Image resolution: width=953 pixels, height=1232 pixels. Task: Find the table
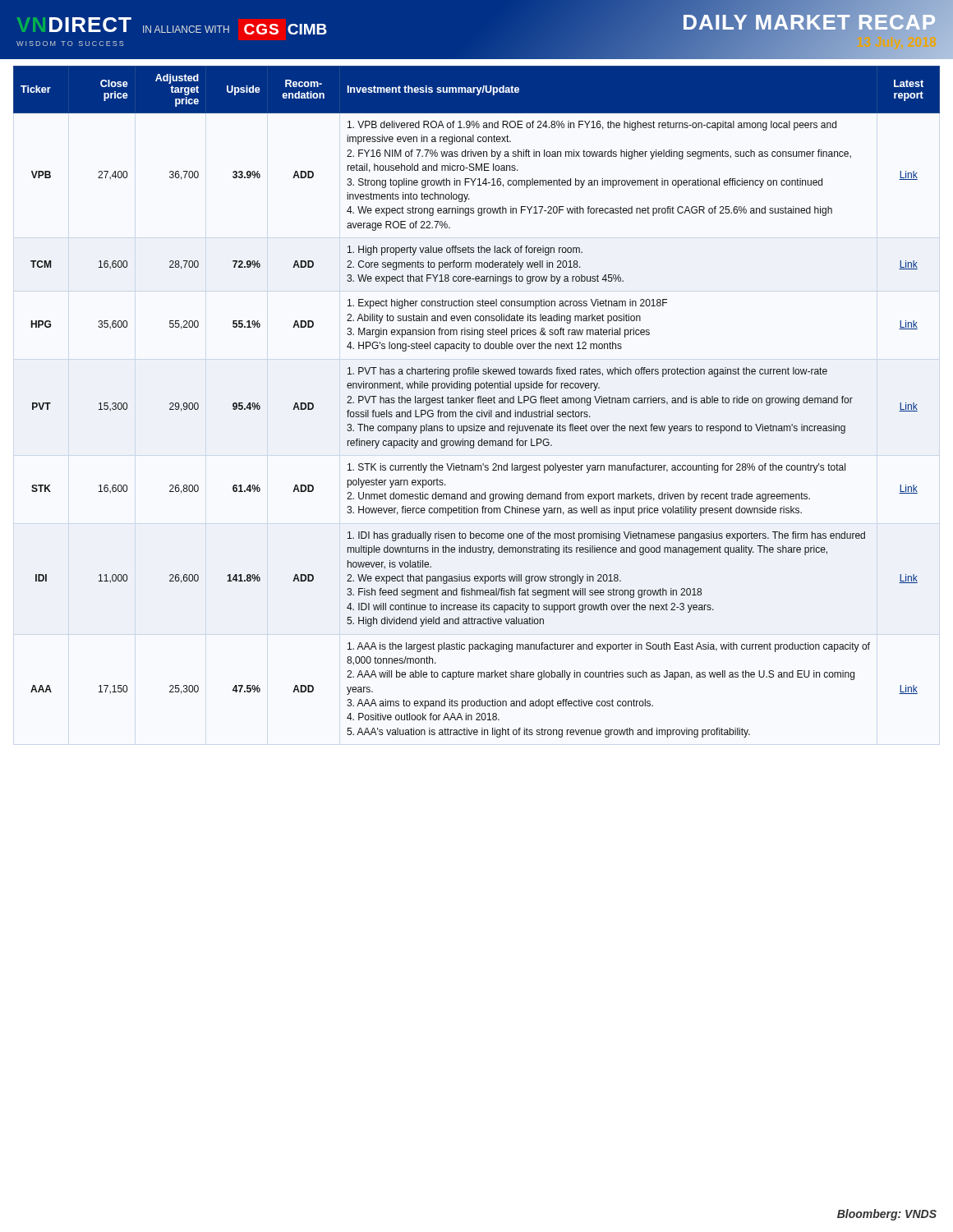(x=476, y=405)
